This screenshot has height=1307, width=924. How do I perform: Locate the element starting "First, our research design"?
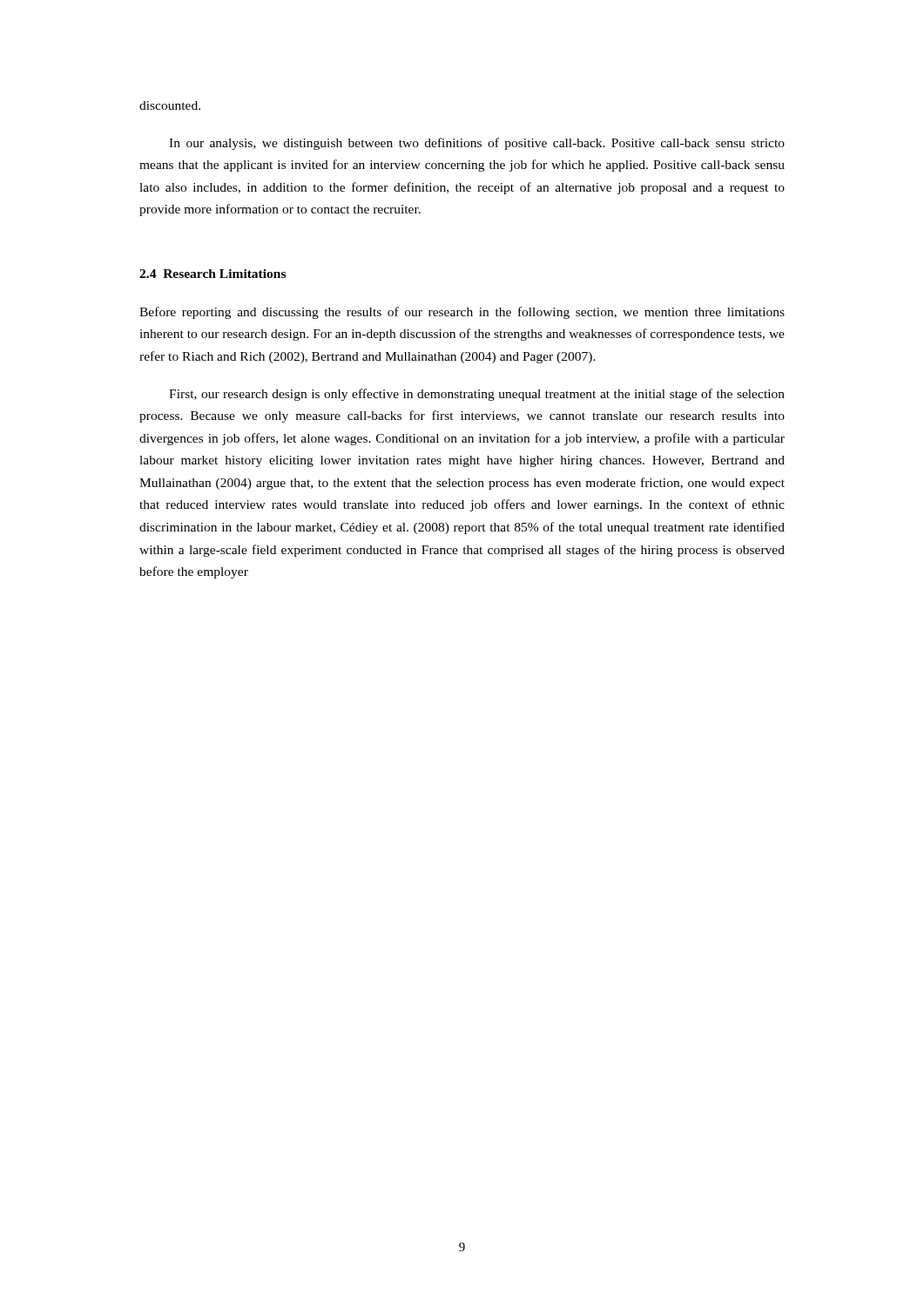click(462, 482)
